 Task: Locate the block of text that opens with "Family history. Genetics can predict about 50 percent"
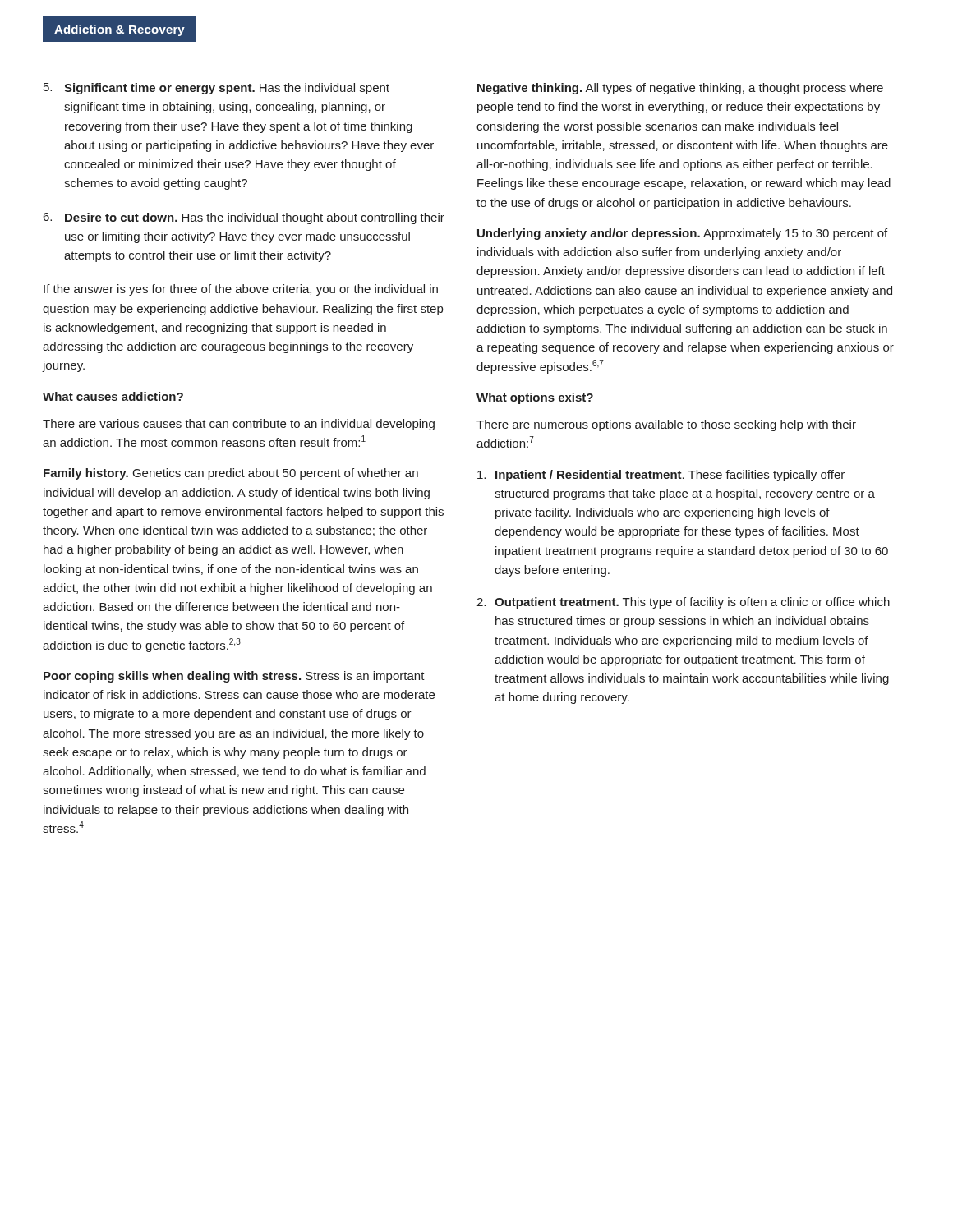click(244, 559)
